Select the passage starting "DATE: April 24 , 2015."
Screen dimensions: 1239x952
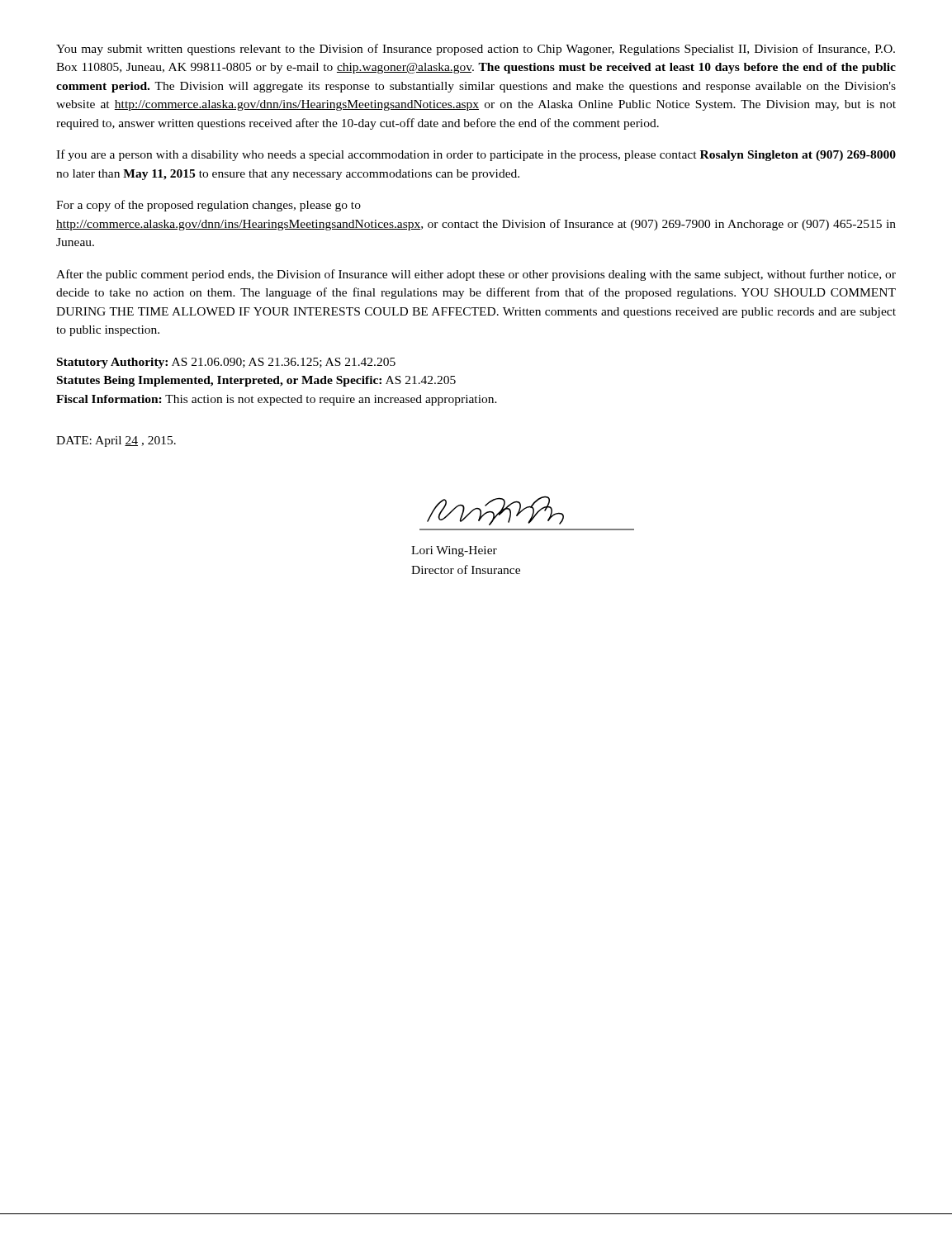116,440
